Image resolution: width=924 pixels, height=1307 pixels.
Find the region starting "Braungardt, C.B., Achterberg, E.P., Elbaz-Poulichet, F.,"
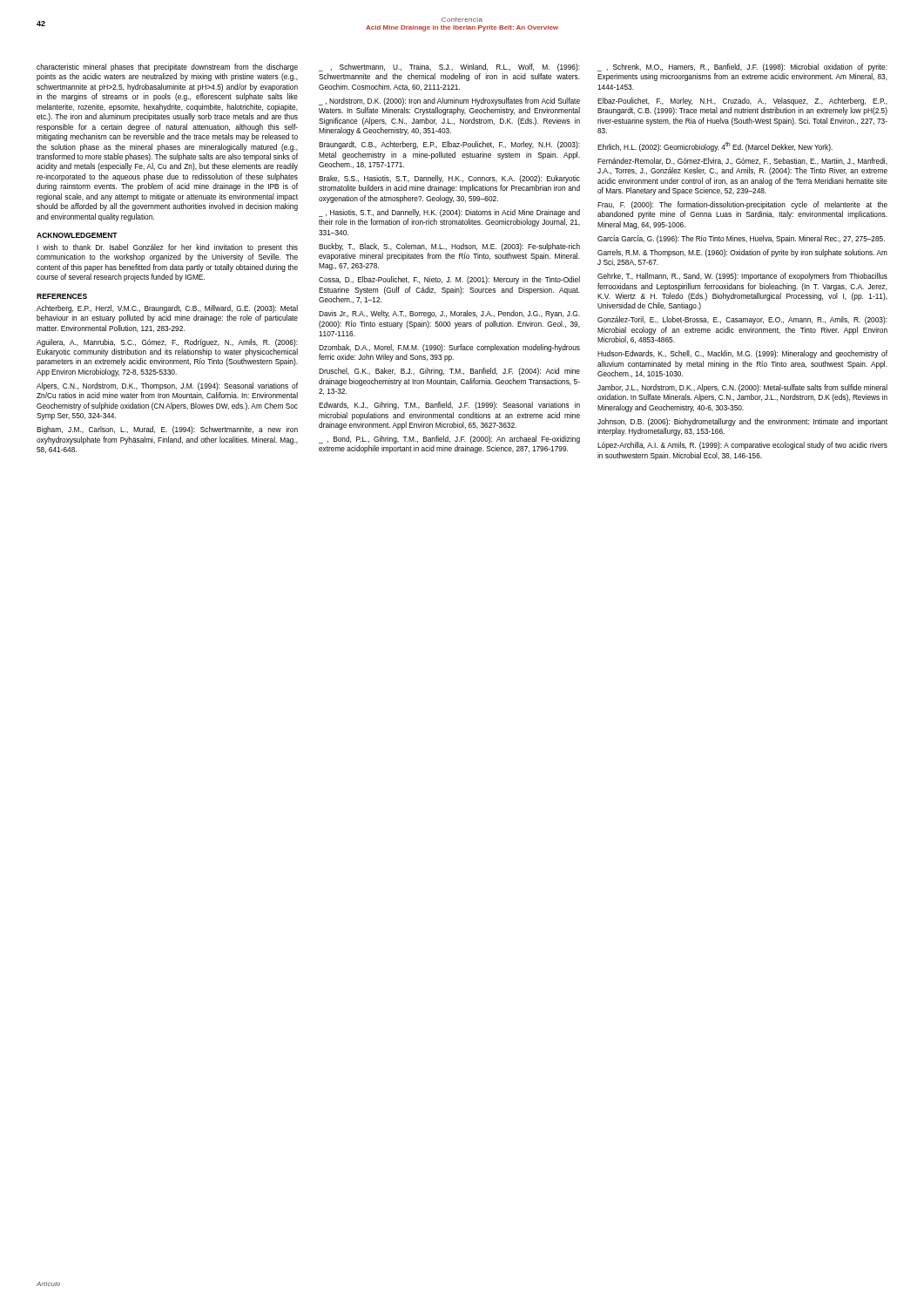449,155
